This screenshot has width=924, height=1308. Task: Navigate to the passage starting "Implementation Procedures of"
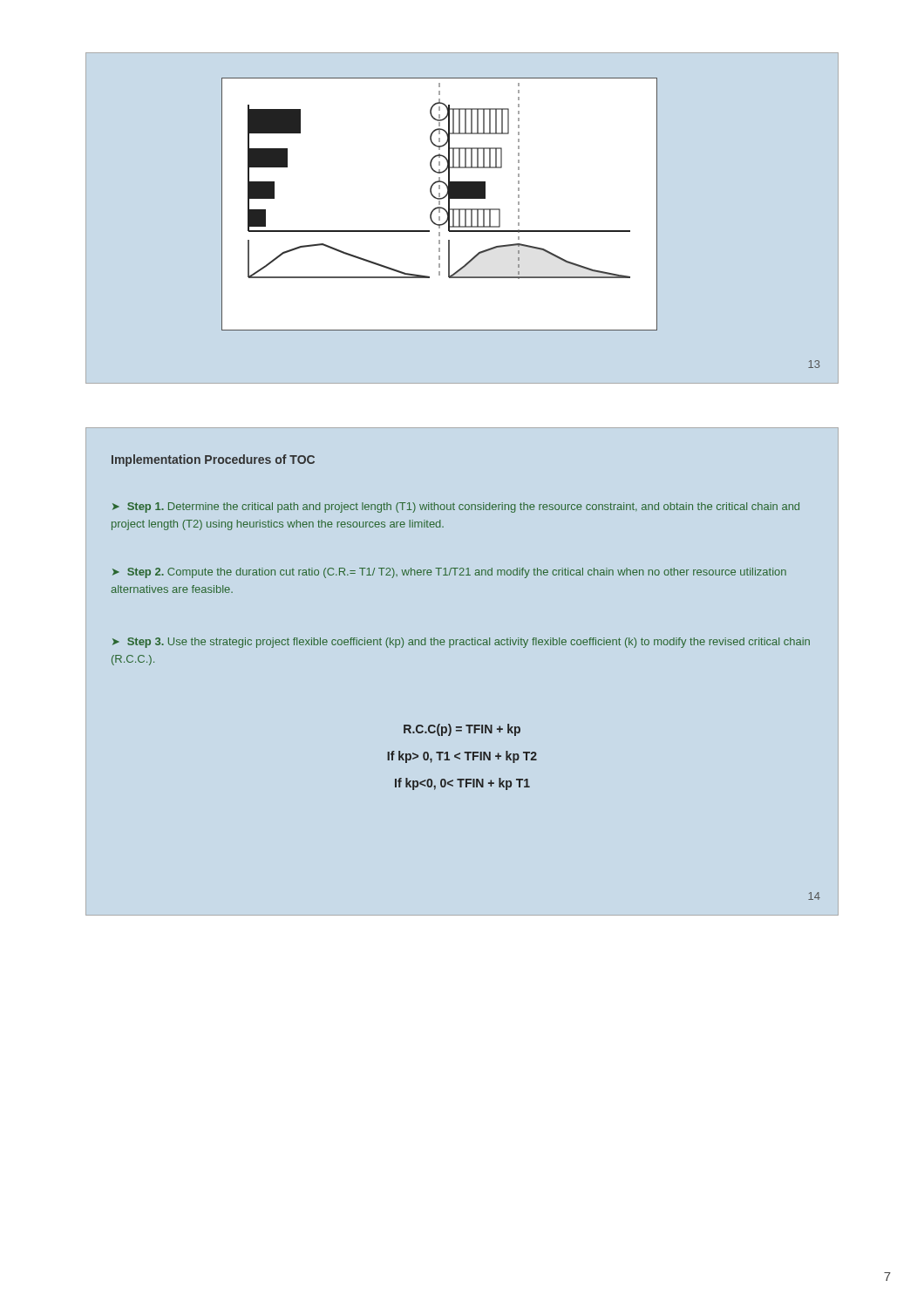coord(213,460)
